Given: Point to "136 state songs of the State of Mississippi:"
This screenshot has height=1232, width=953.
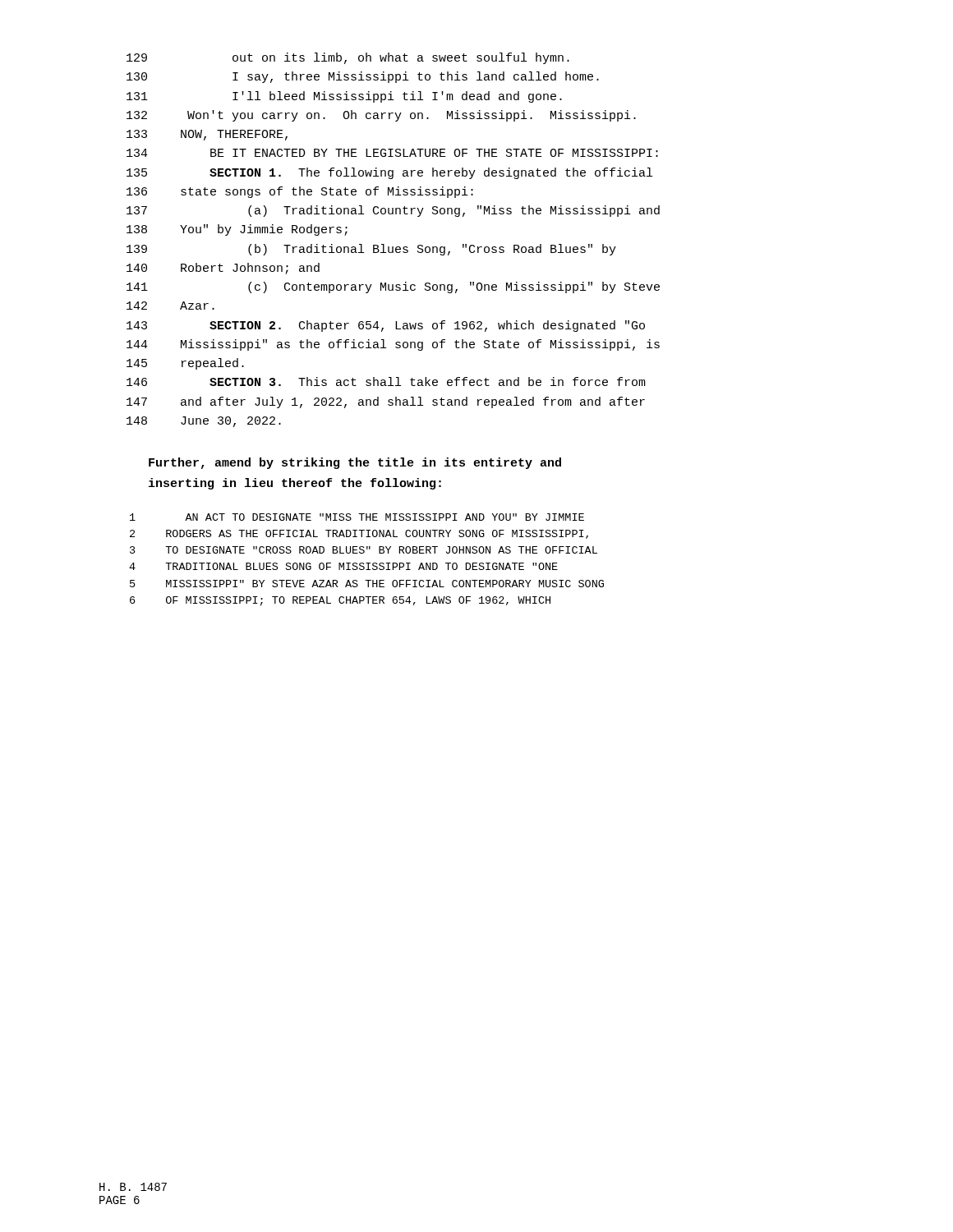Looking at the screenshot, I should 287,192.
